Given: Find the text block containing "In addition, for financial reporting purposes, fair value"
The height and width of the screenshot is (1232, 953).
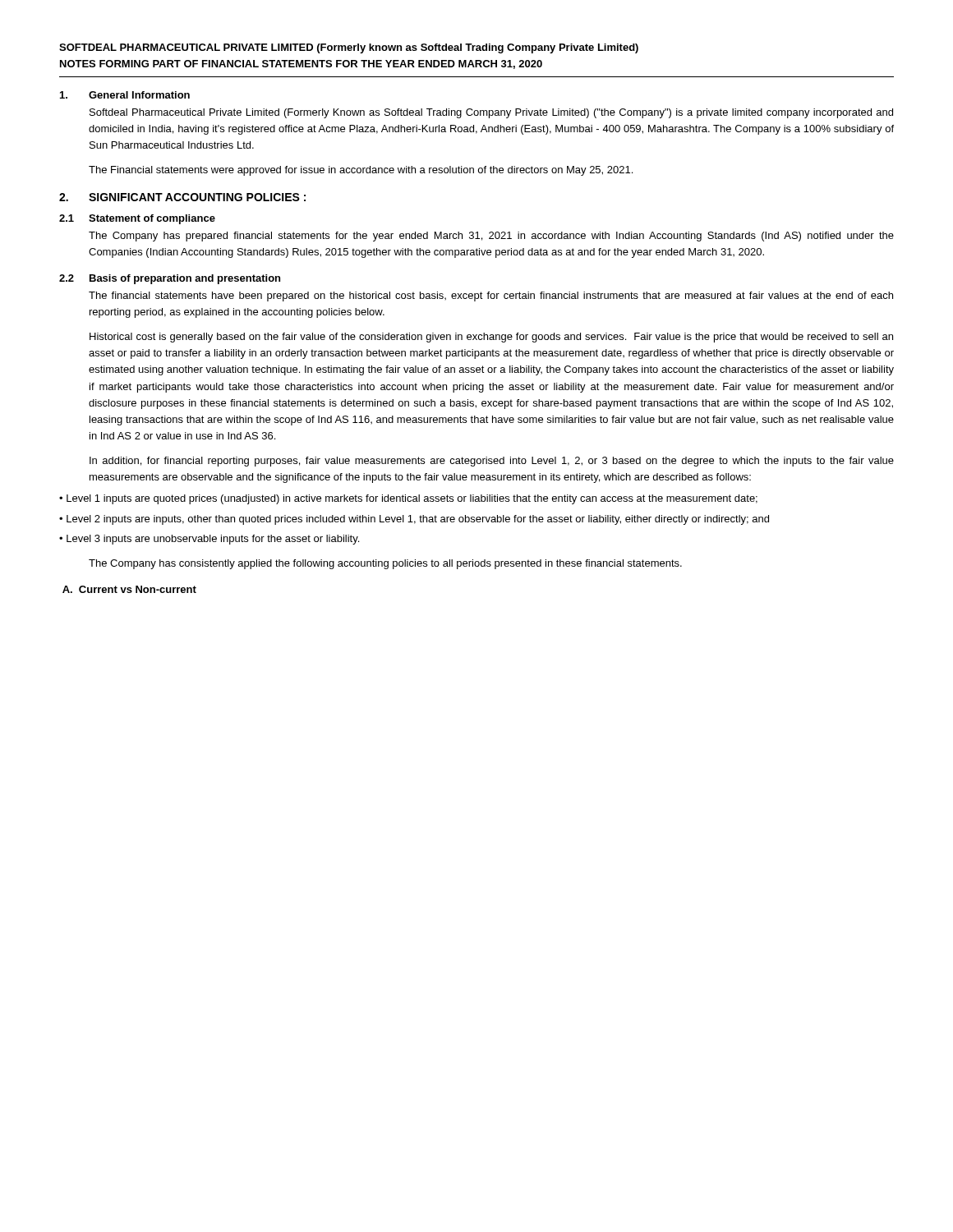Looking at the screenshot, I should click(491, 469).
